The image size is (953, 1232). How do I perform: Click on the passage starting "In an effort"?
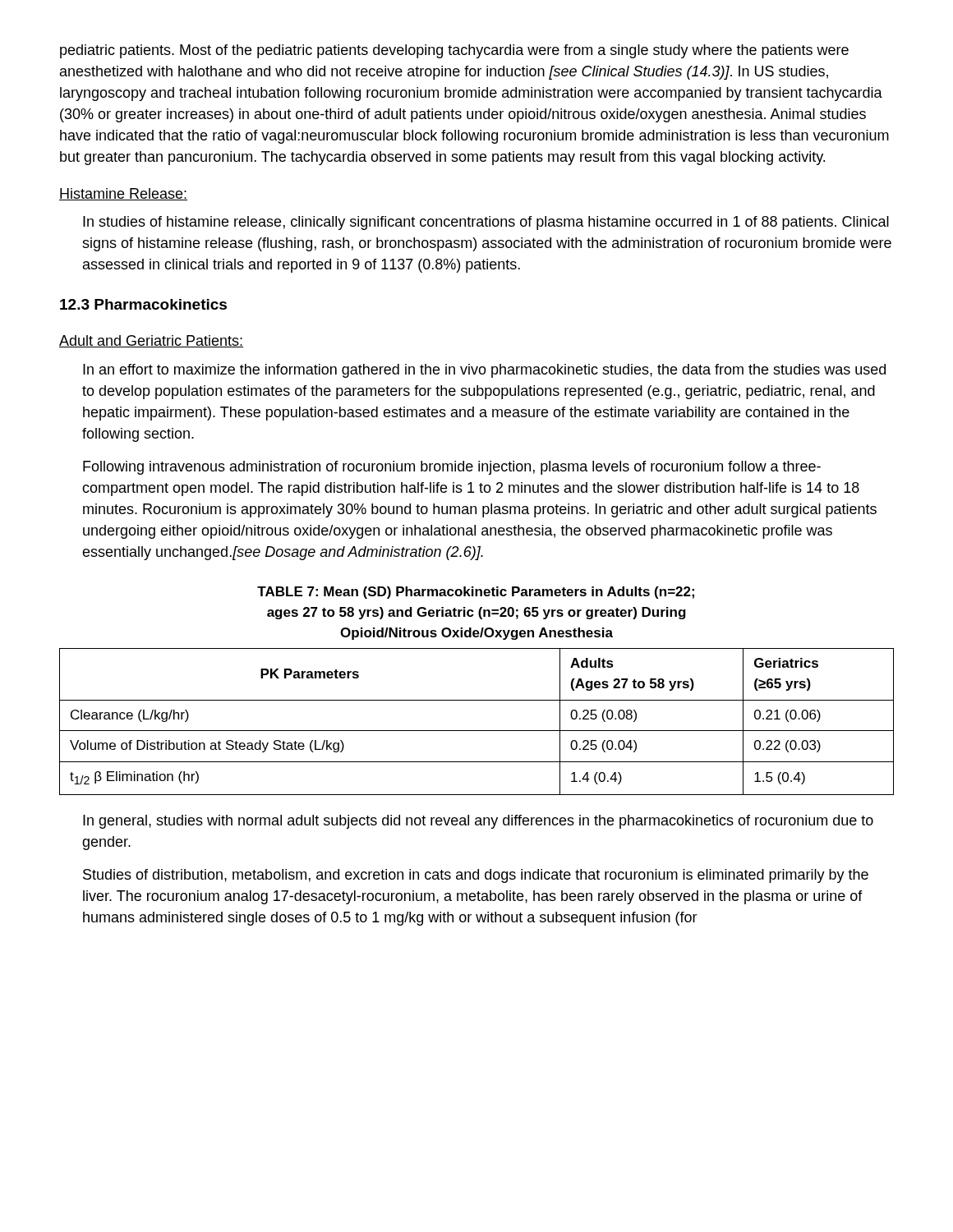[484, 401]
